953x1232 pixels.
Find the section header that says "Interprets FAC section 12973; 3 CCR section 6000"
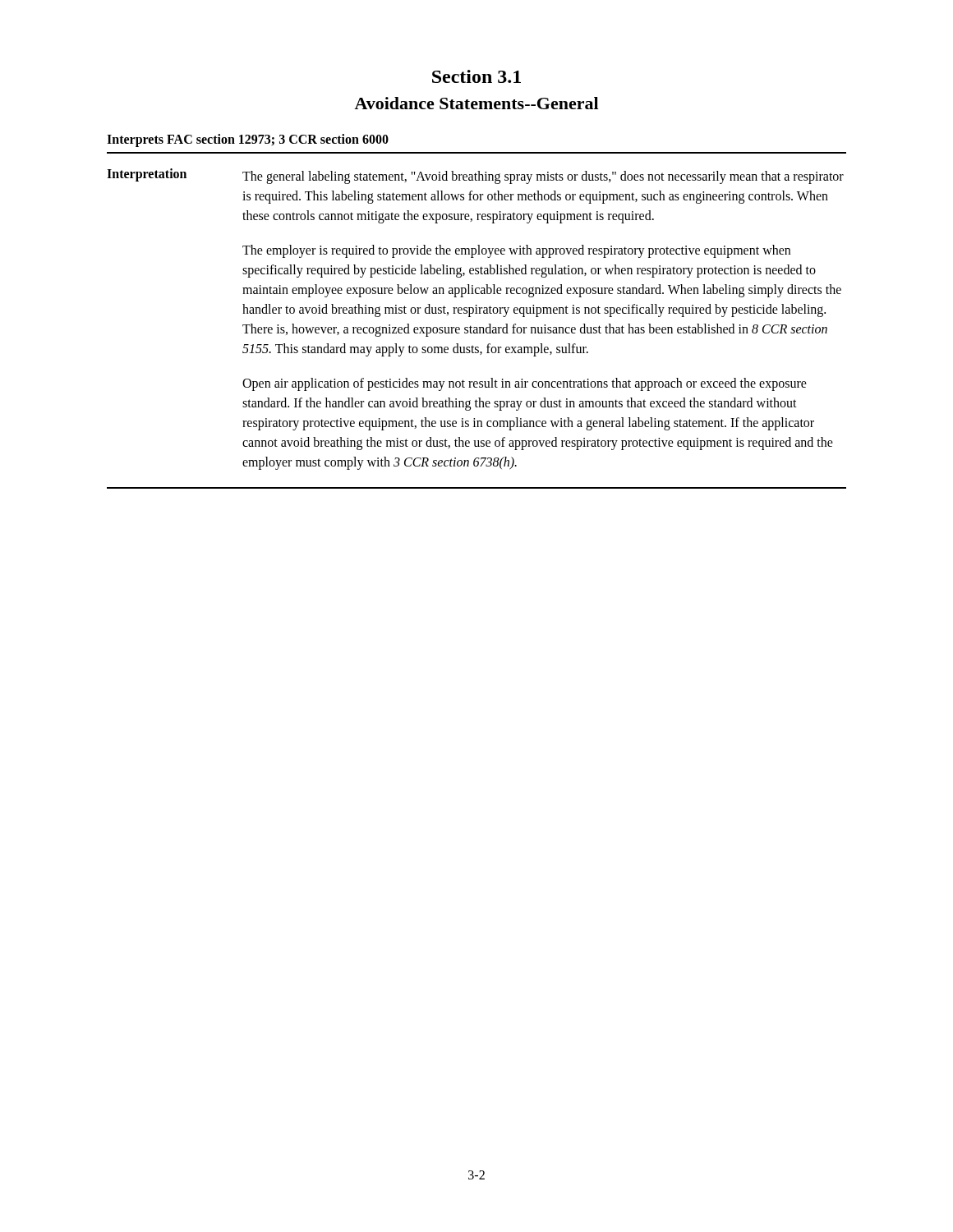(476, 143)
